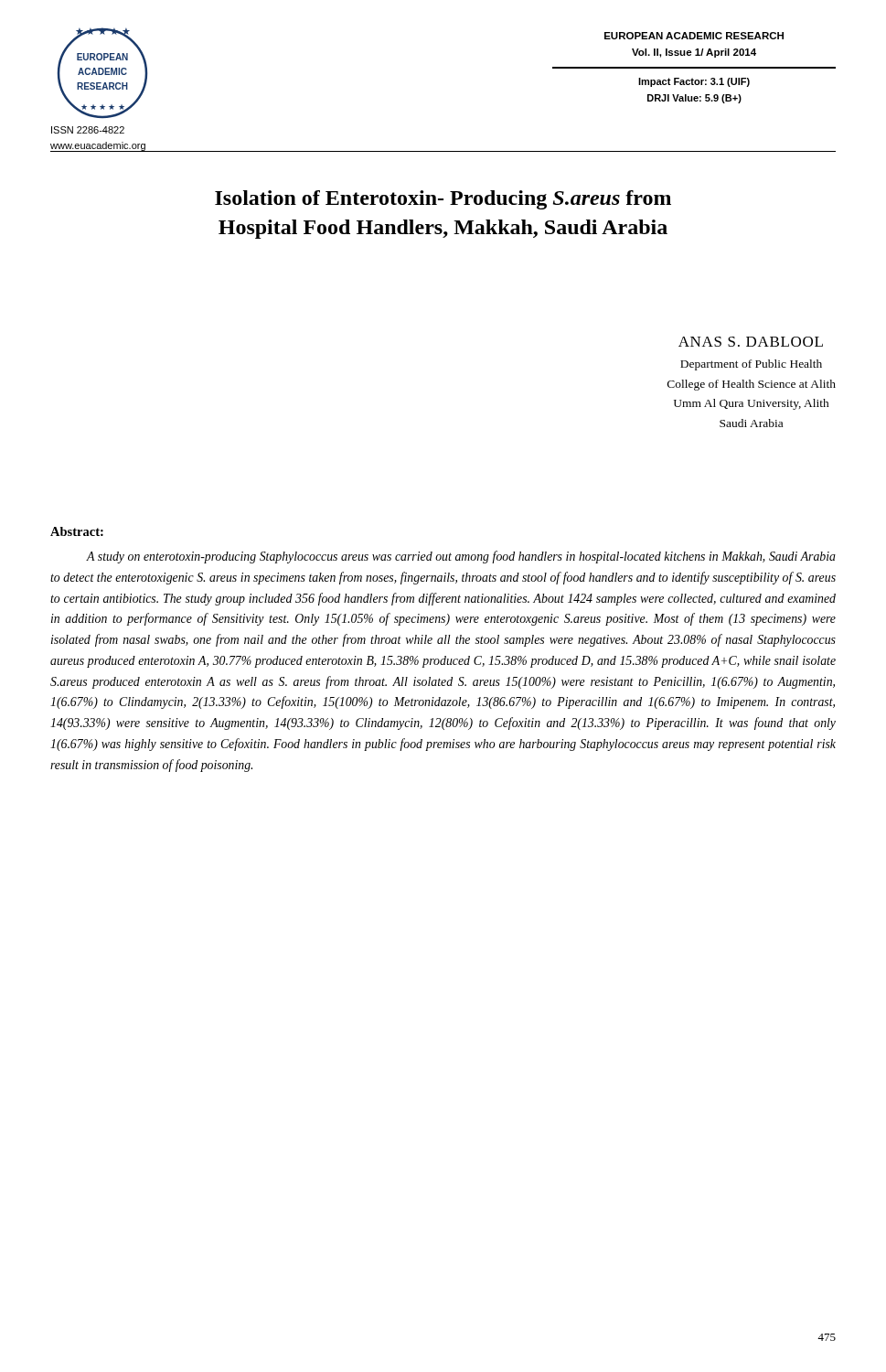Click on the logo
Image resolution: width=886 pixels, height=1372 pixels.
(121, 90)
